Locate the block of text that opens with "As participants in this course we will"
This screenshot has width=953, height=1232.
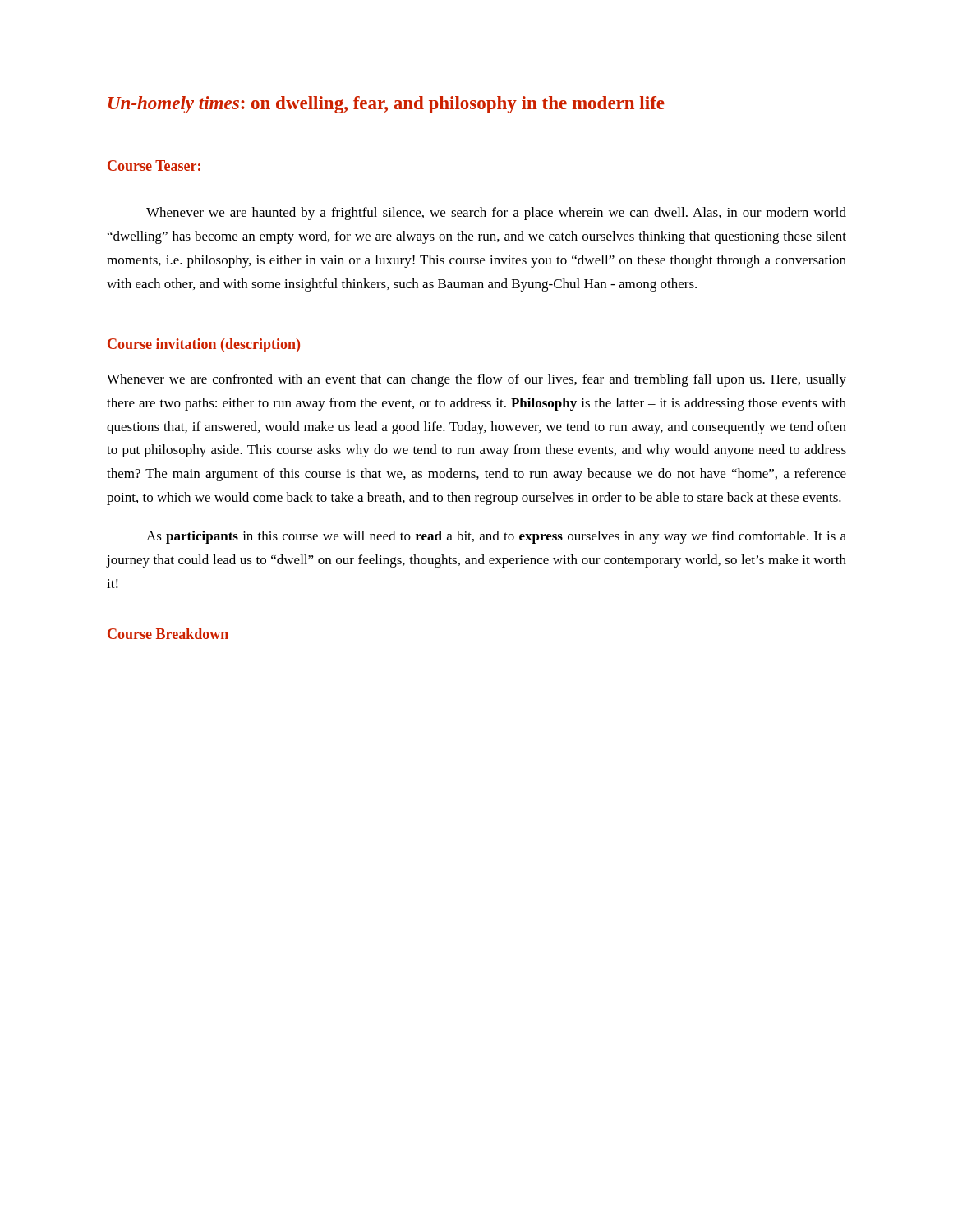(476, 560)
